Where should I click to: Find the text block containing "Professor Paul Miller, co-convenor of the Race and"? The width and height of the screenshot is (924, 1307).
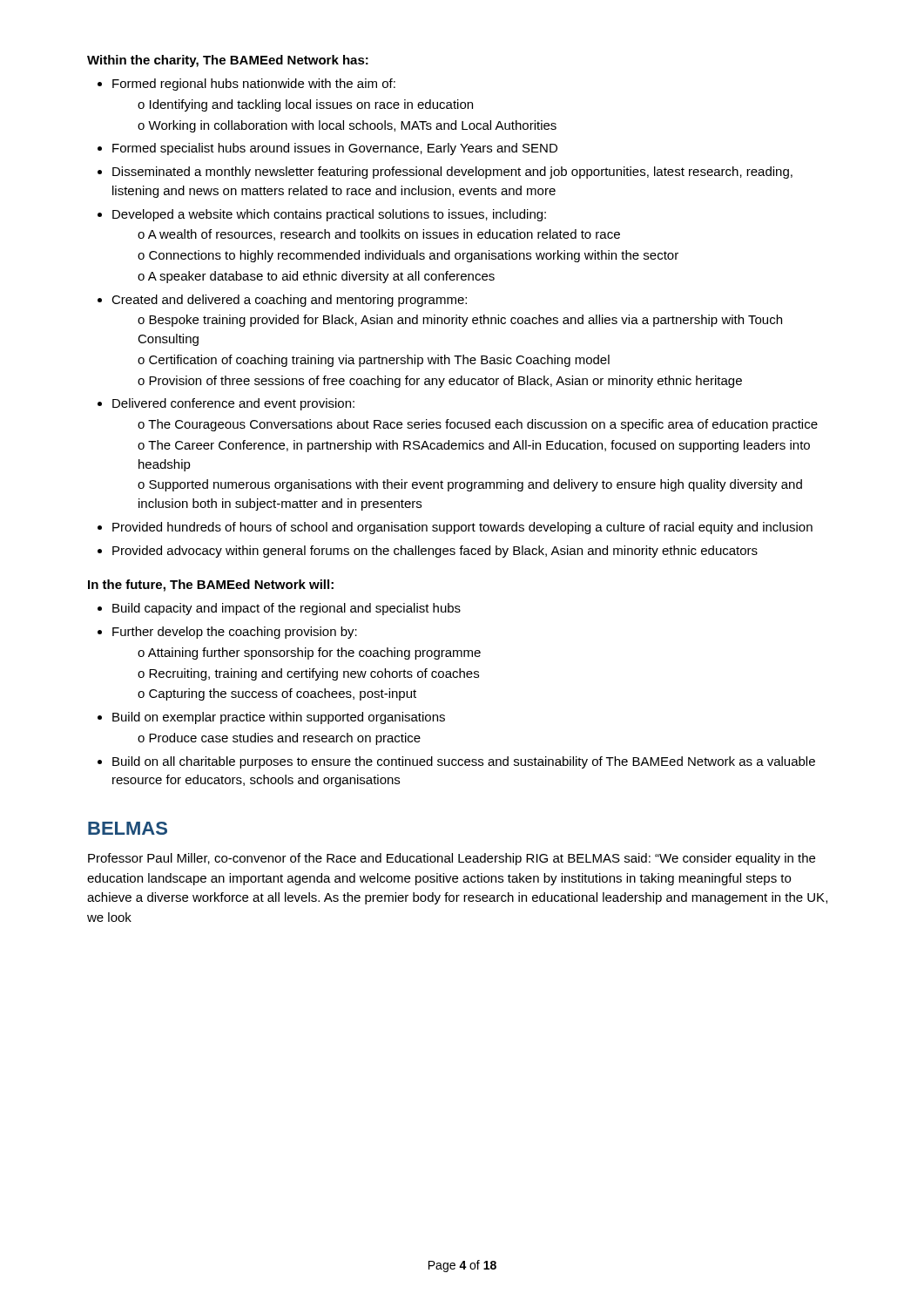pyautogui.click(x=458, y=887)
